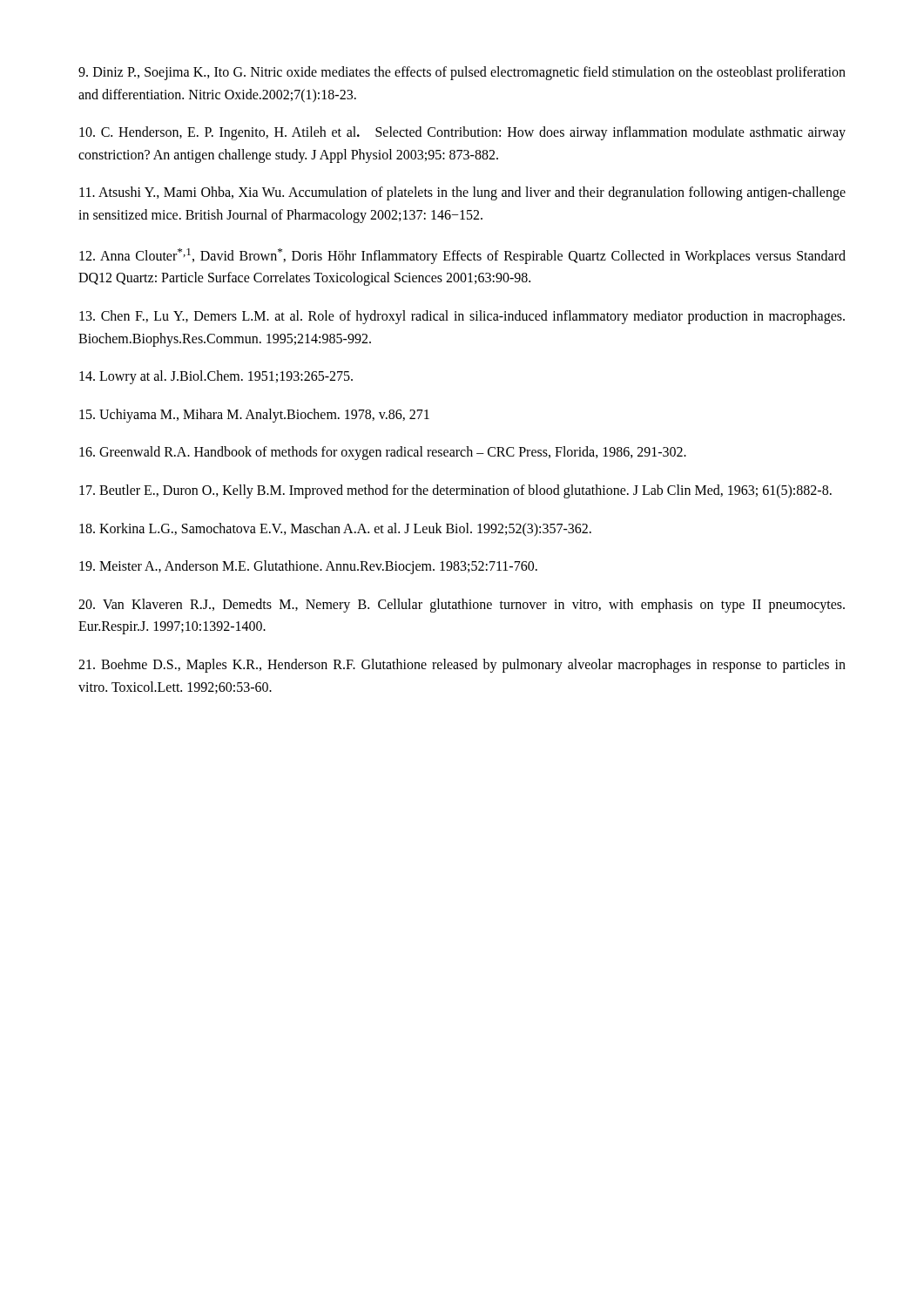The image size is (924, 1307).
Task: Find the list item containing "12. Anna Clouter*,1, David Brown*,"
Action: point(462,265)
